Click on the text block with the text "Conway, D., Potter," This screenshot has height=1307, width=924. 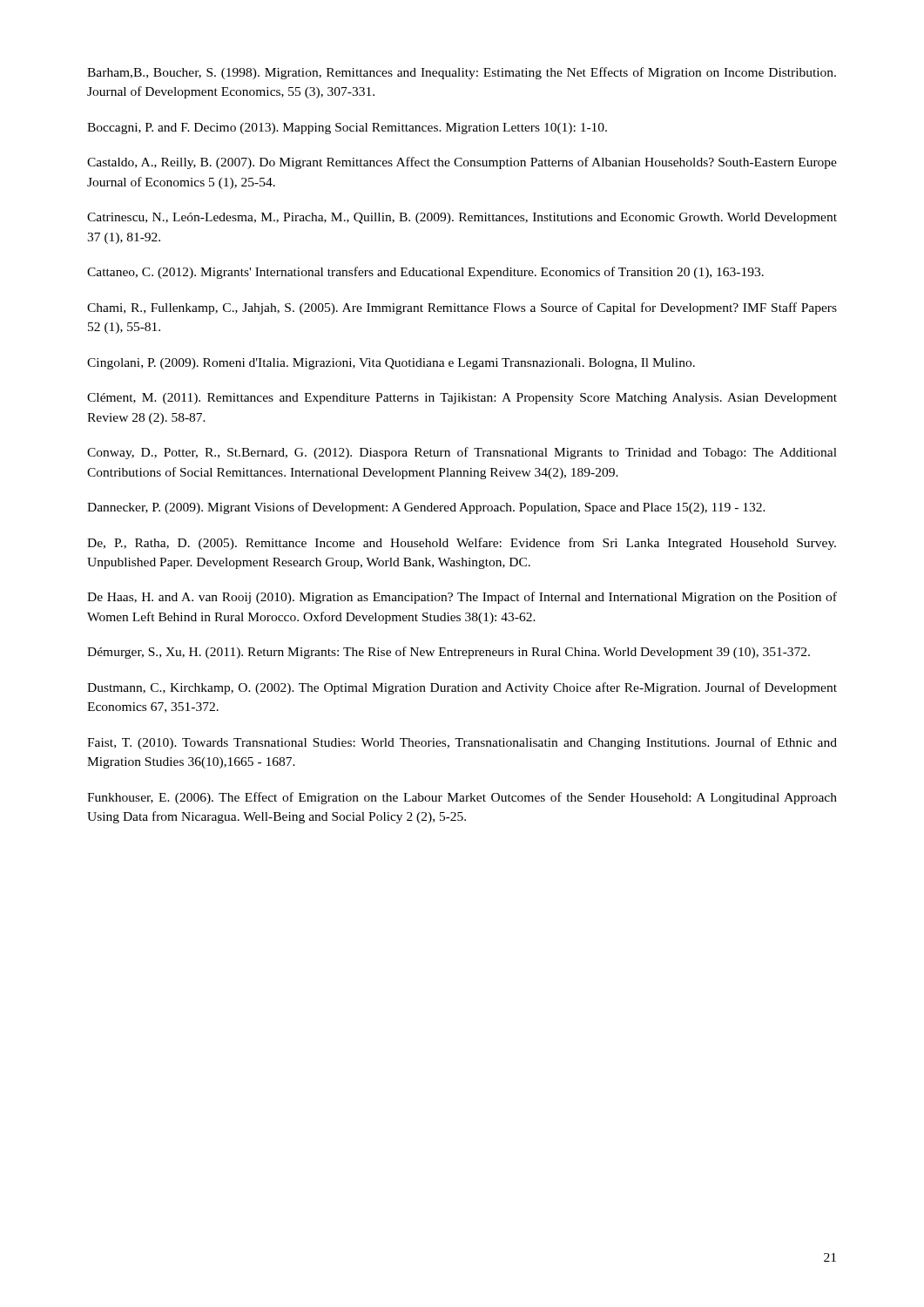click(x=462, y=462)
